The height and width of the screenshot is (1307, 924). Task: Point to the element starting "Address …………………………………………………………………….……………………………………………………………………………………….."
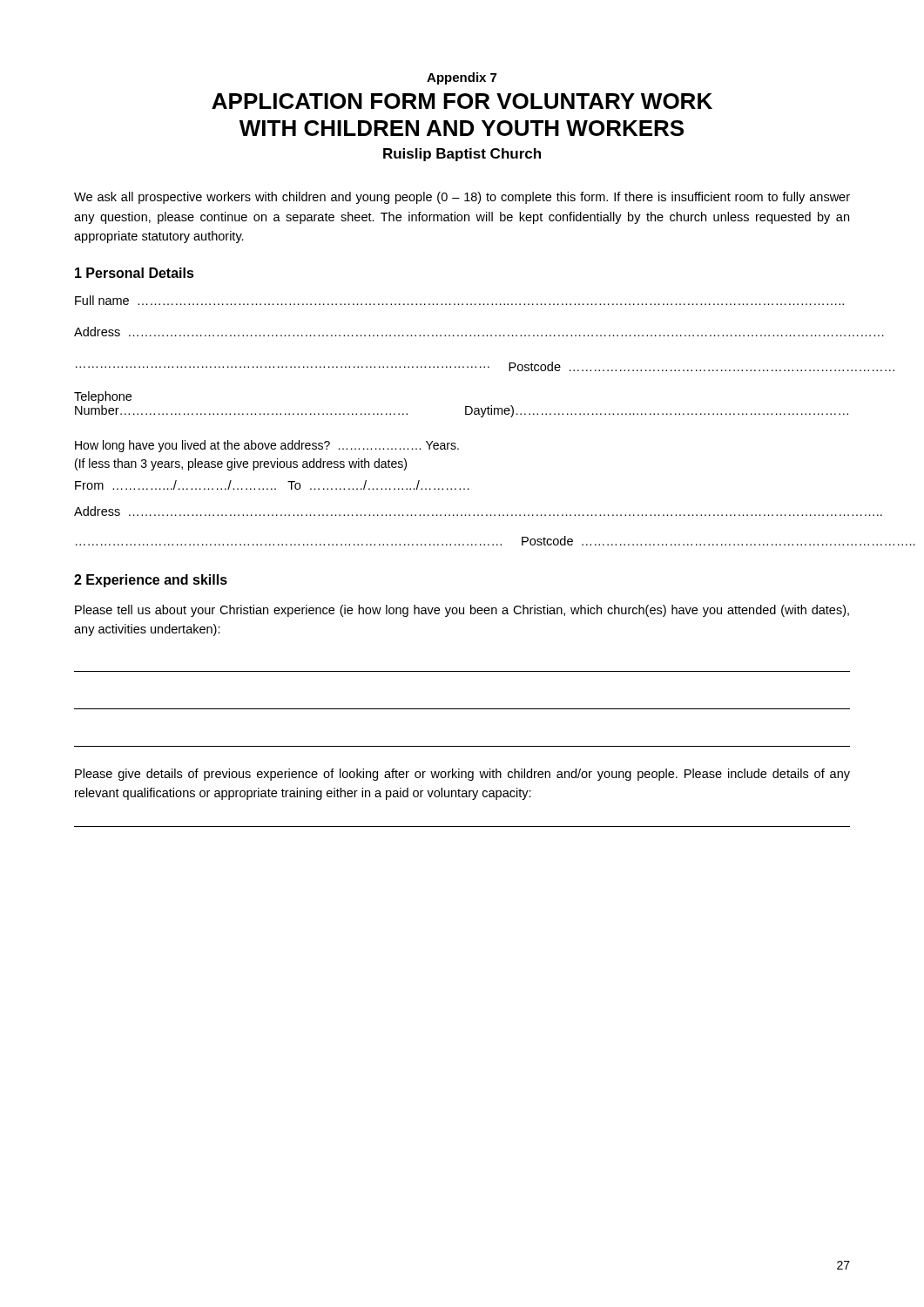coord(462,511)
